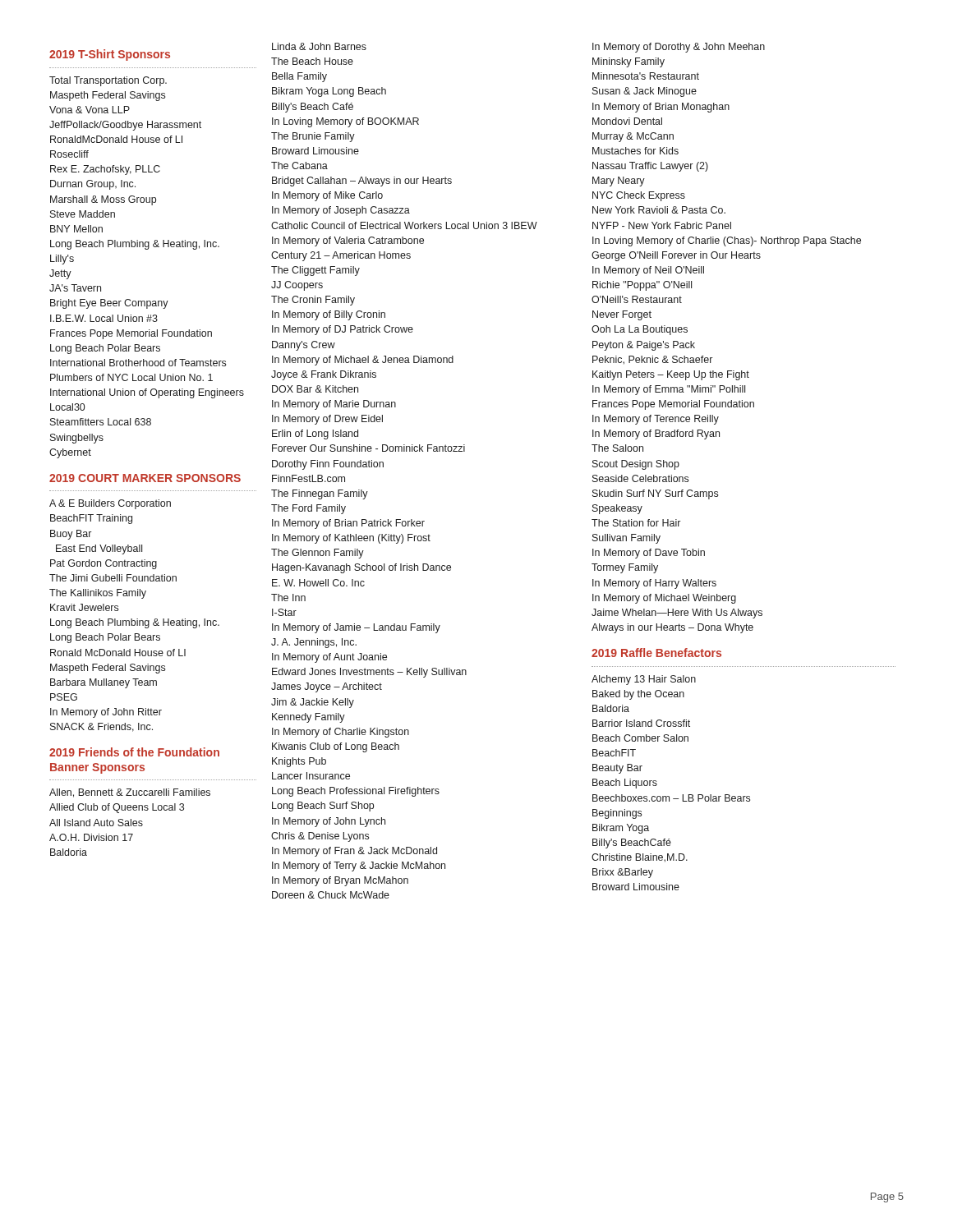This screenshot has width=953, height=1232.
Task: Click where it says "In Memory of Dave Tobin"
Action: point(649,553)
